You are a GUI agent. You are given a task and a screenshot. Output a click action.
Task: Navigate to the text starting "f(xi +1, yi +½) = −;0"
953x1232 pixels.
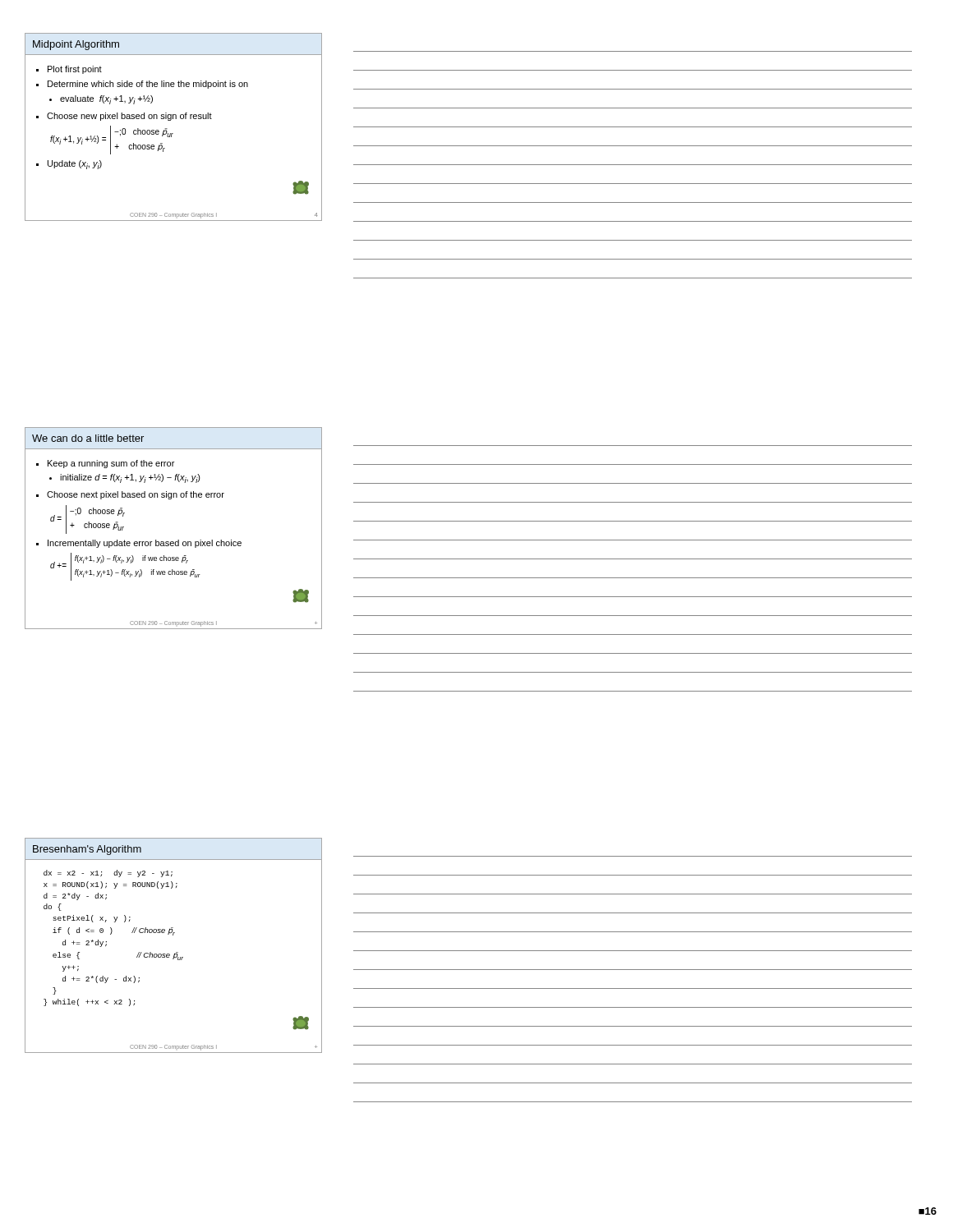point(112,140)
